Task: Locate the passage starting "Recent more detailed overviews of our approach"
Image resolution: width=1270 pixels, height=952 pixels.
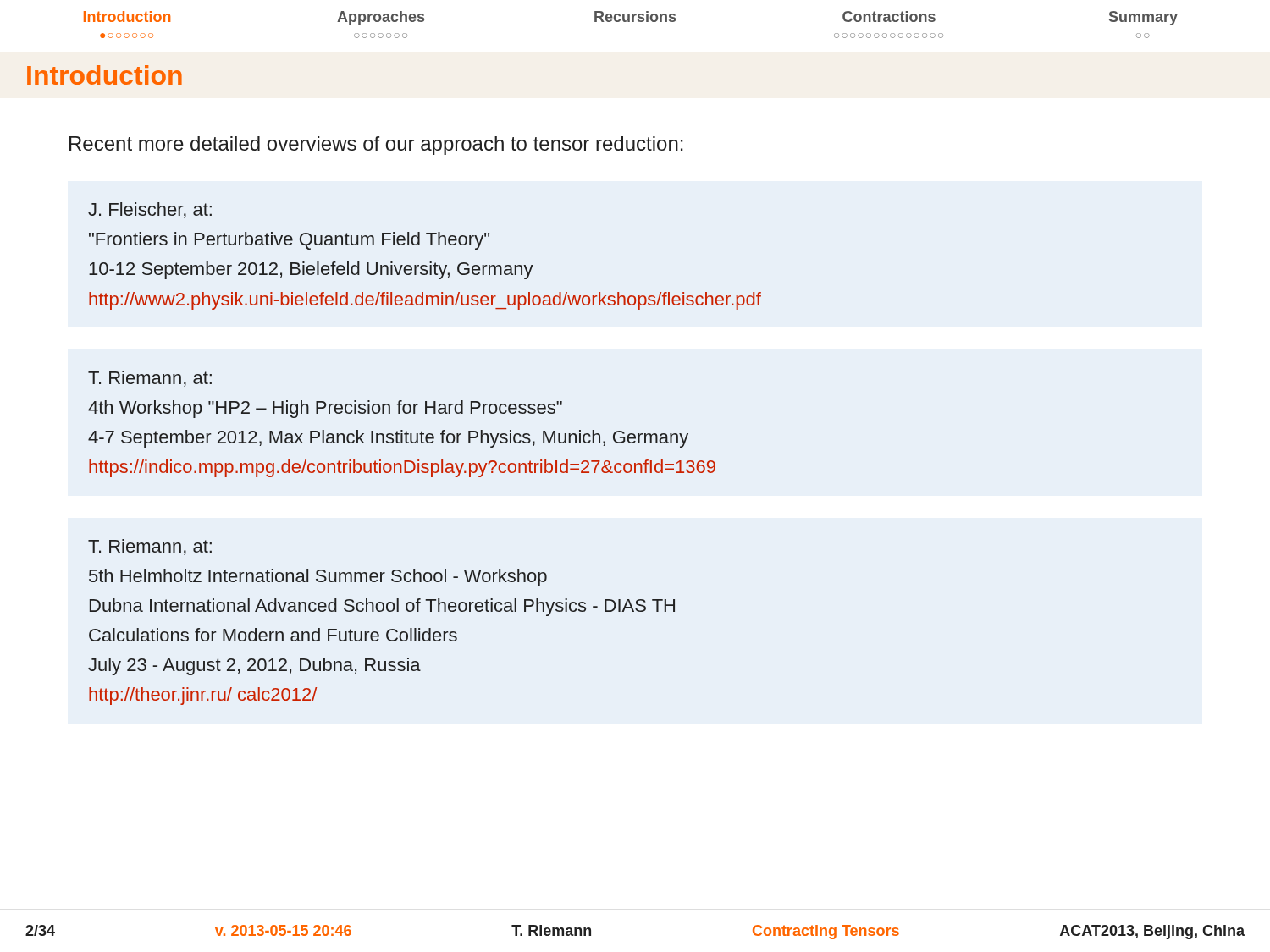Action: click(376, 143)
